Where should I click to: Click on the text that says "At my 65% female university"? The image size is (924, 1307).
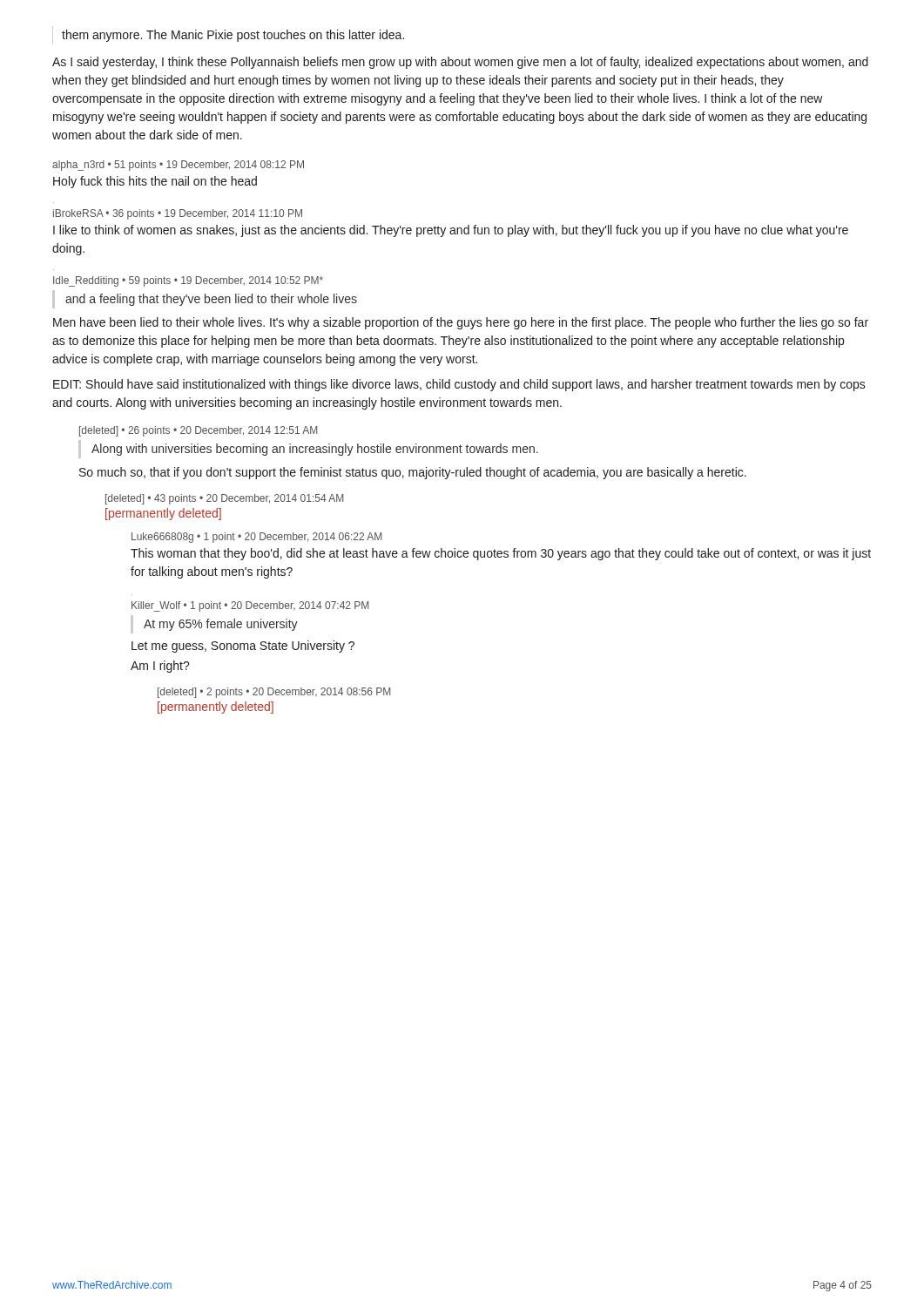214,624
